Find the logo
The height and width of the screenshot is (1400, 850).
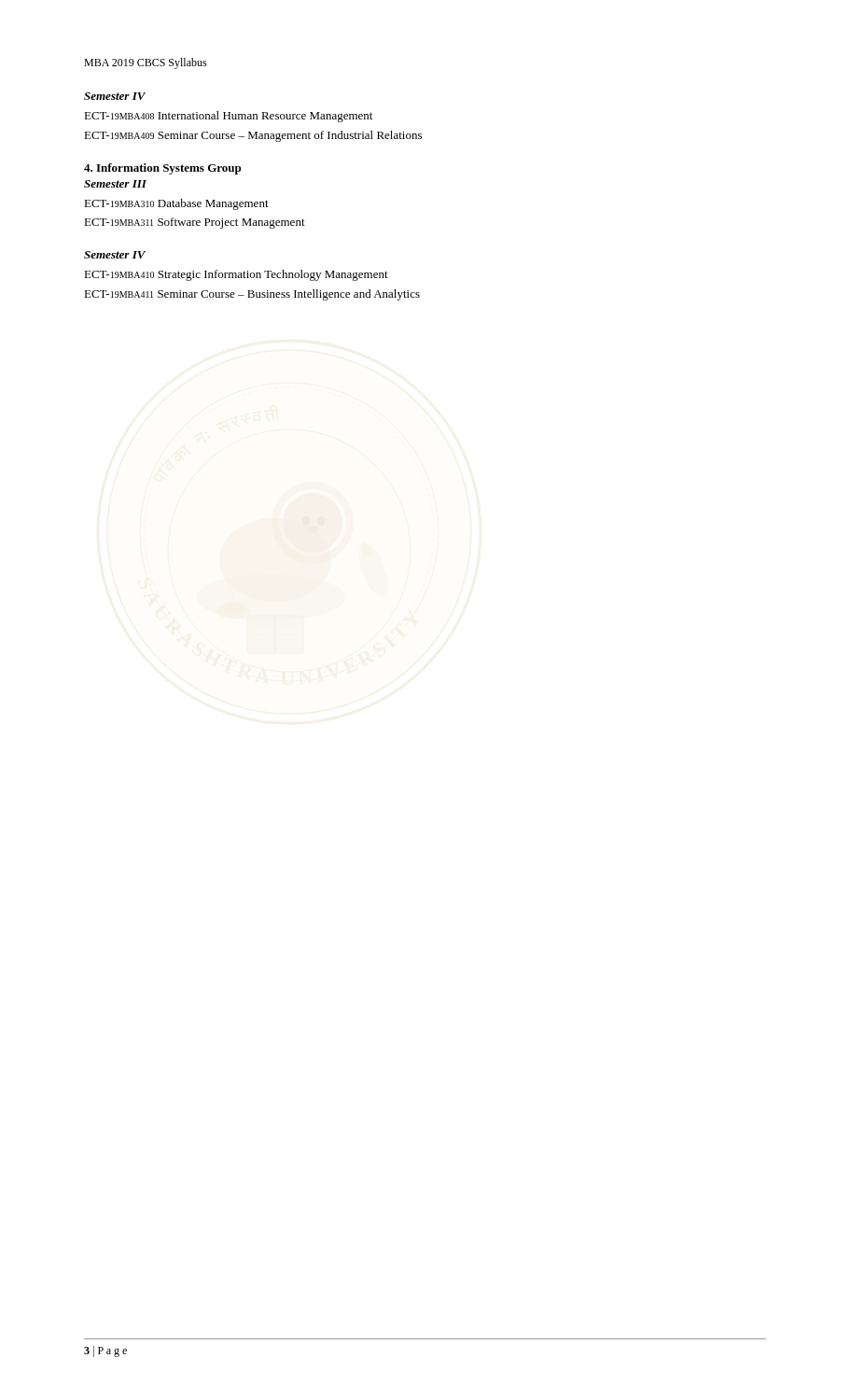click(x=289, y=532)
